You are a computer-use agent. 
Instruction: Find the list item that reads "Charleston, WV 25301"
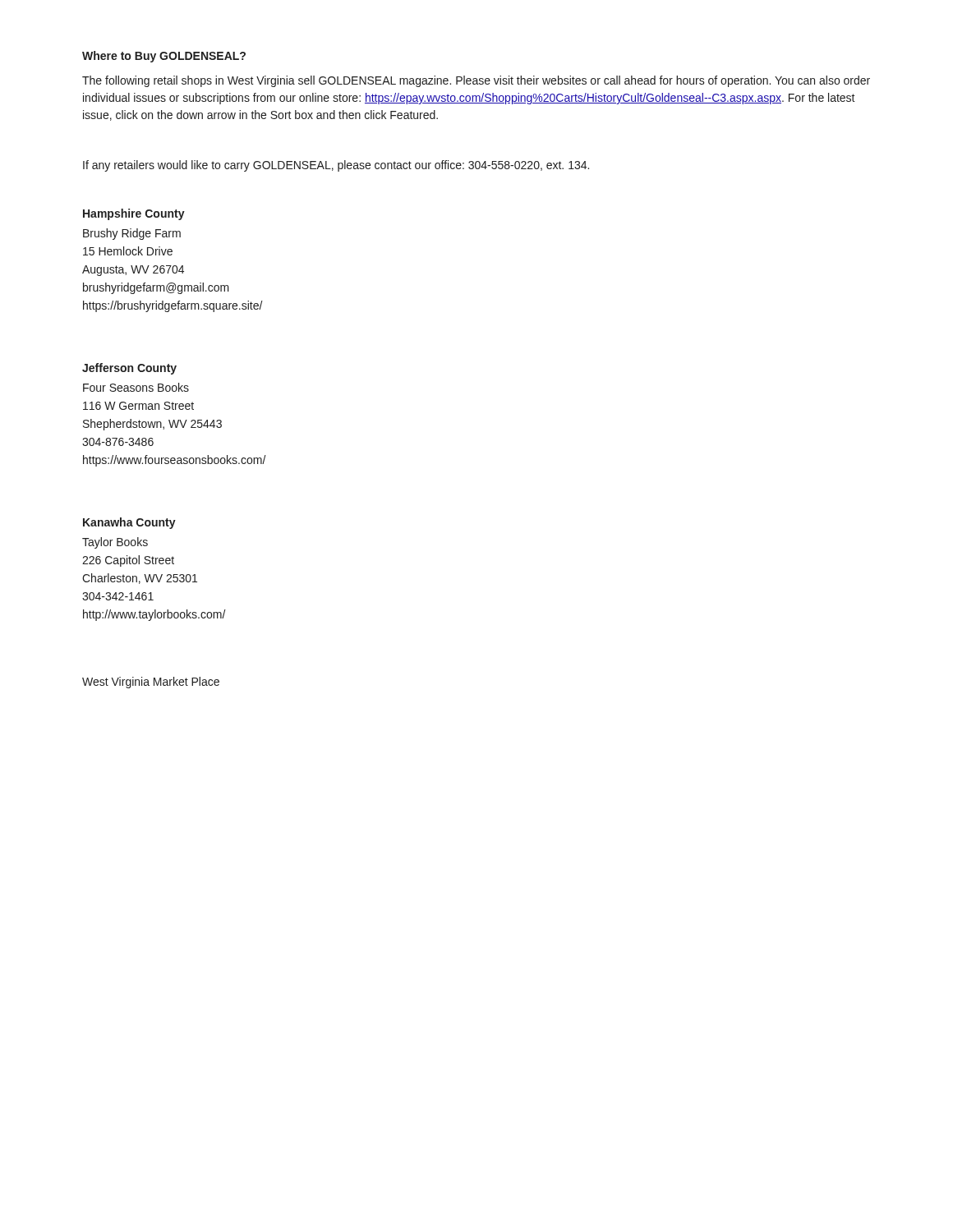(x=140, y=578)
